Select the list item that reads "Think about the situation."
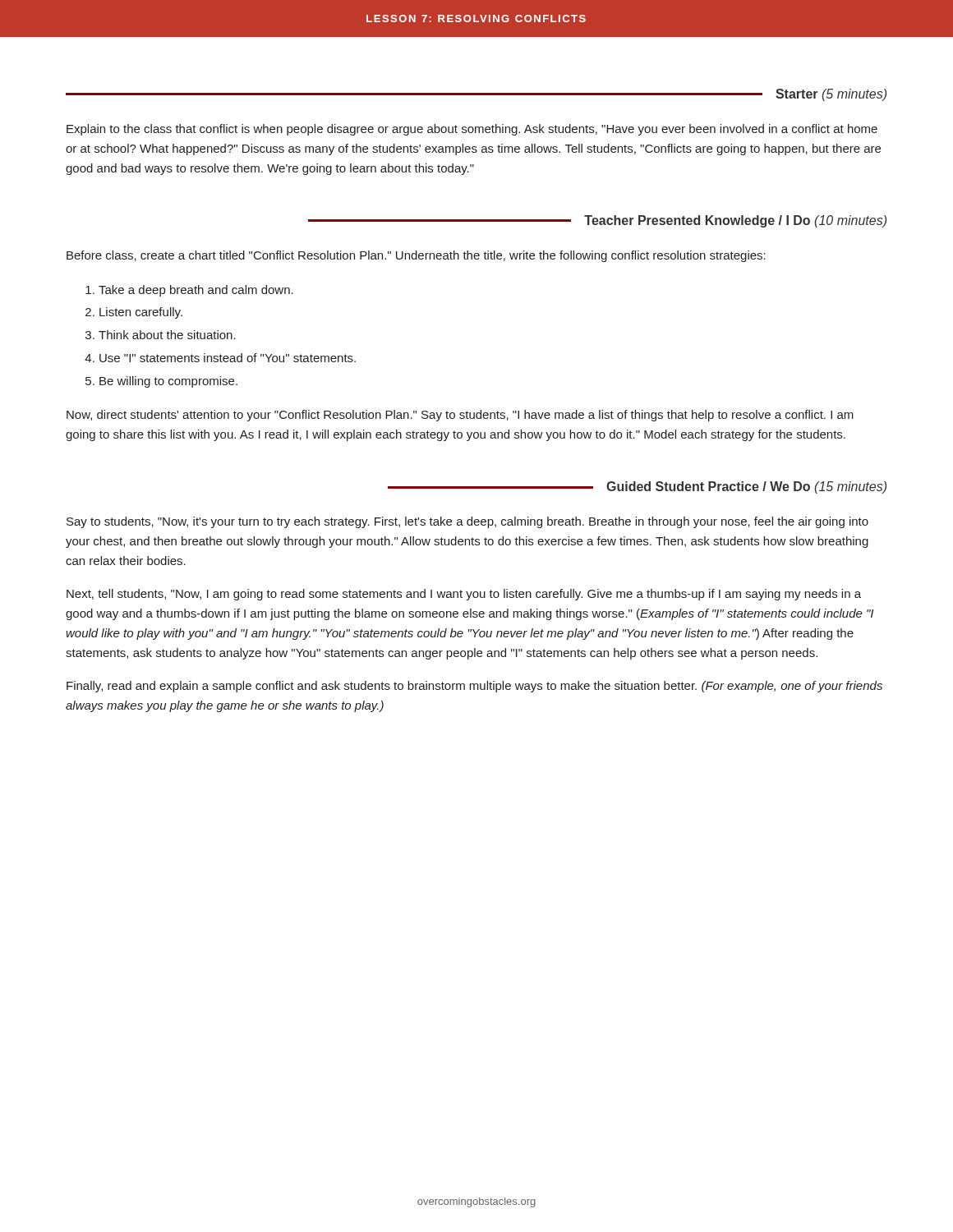 167,335
